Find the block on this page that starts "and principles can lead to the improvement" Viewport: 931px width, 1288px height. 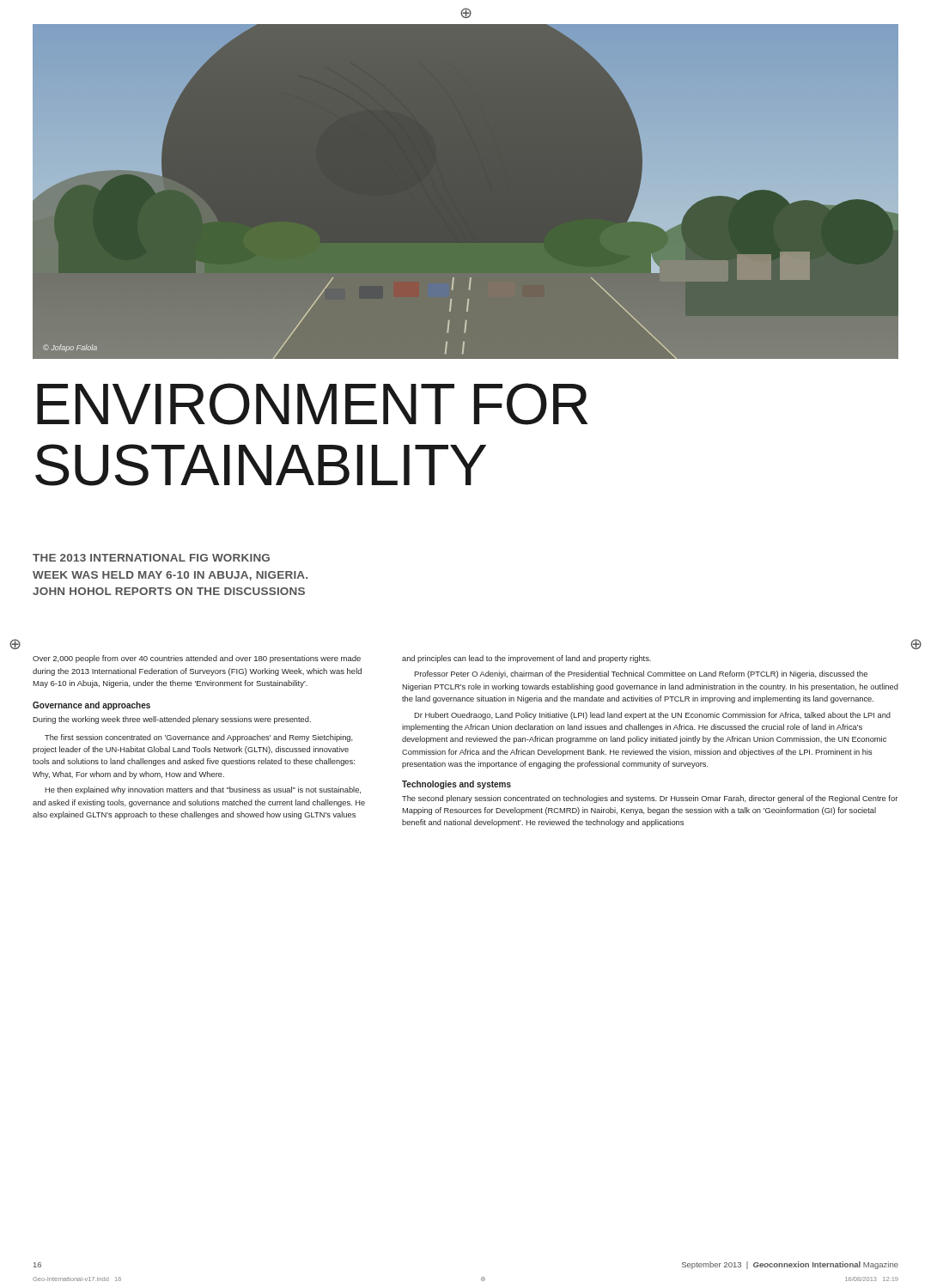click(650, 712)
